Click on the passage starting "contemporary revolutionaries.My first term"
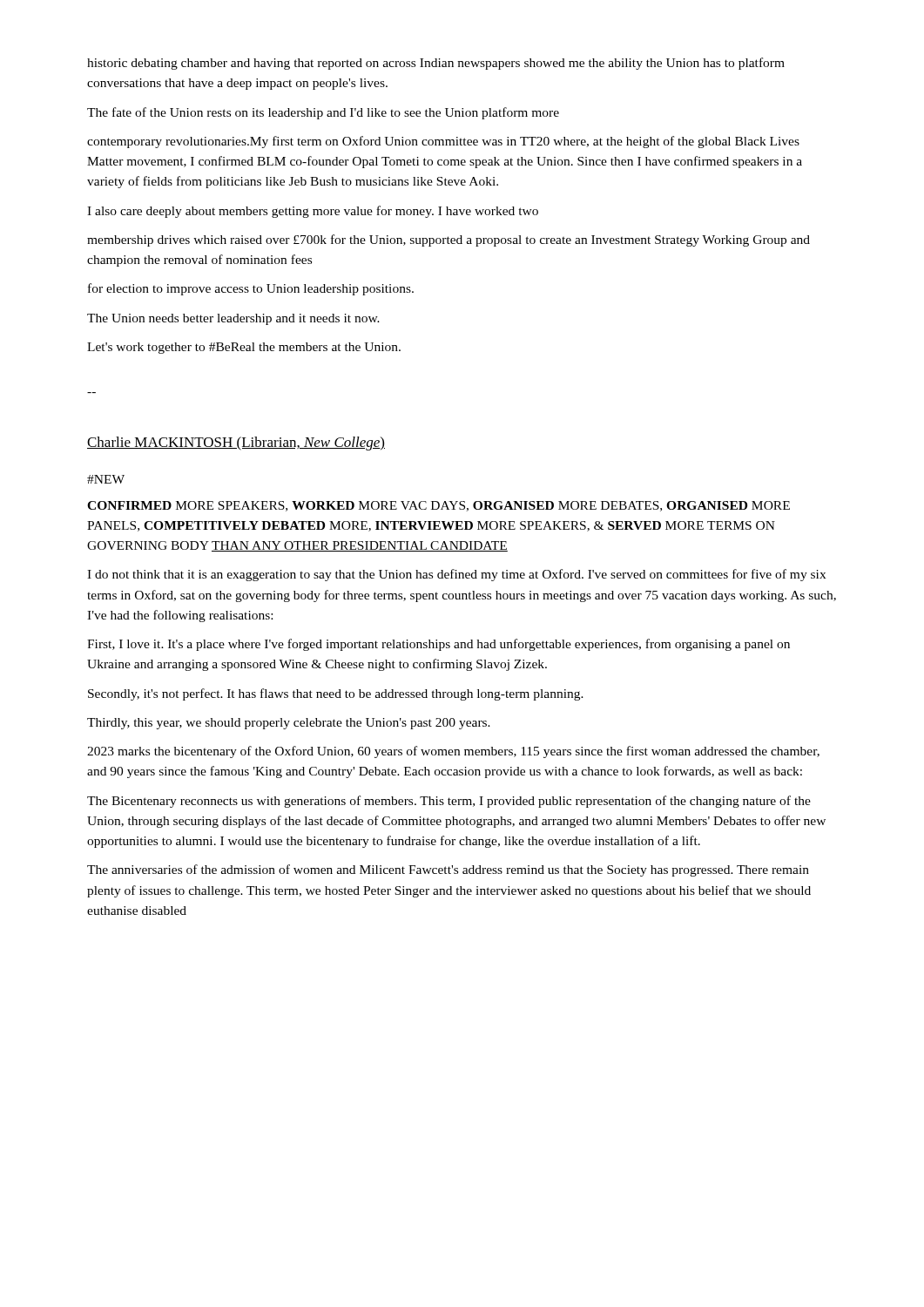 coord(462,161)
